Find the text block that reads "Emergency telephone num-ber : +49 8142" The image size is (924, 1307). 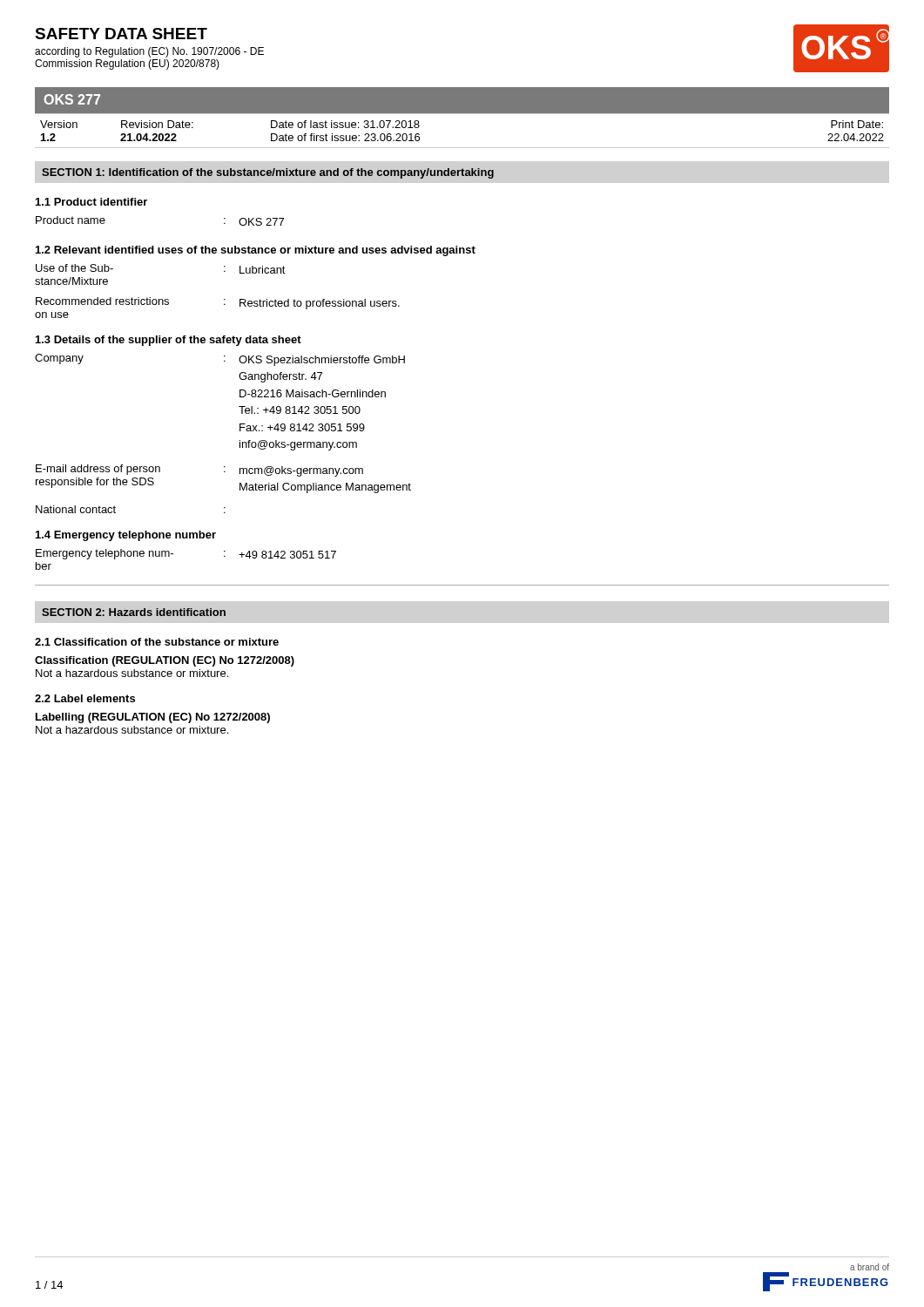(100, 554)
